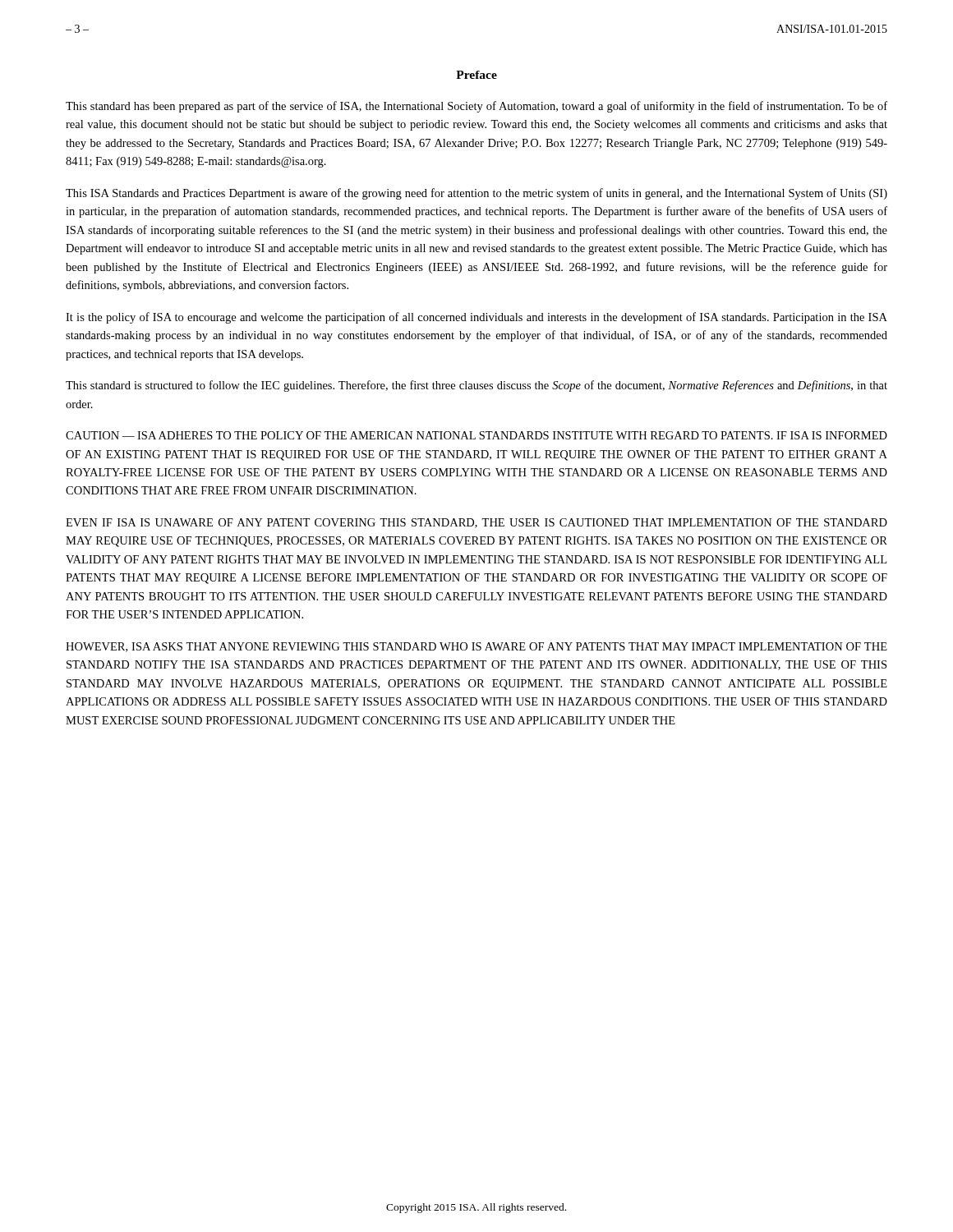Find the text block containing "It is the policy of ISA to"
This screenshot has height=1232, width=953.
click(x=476, y=335)
